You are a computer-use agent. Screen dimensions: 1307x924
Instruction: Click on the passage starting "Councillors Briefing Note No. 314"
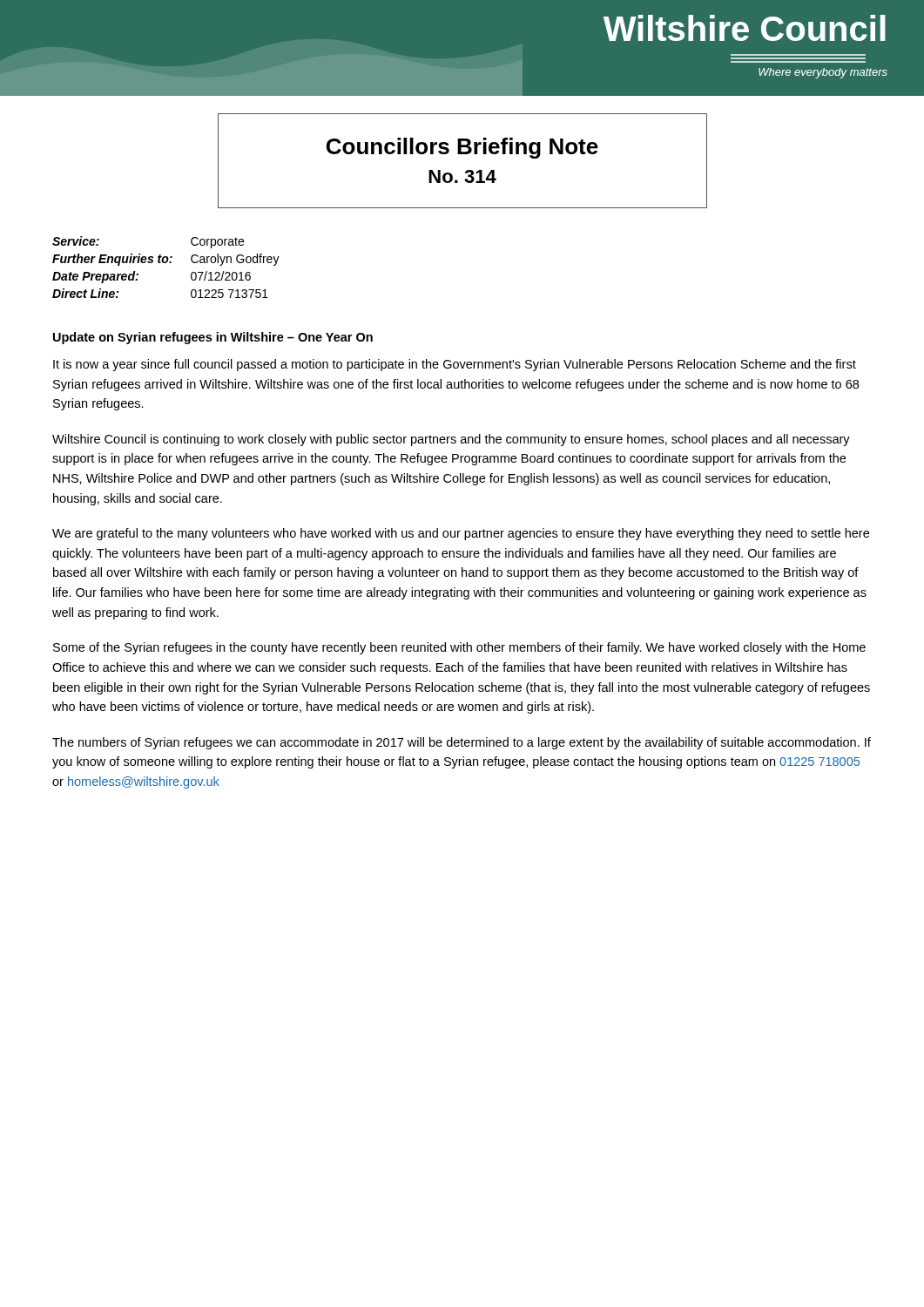[x=462, y=161]
